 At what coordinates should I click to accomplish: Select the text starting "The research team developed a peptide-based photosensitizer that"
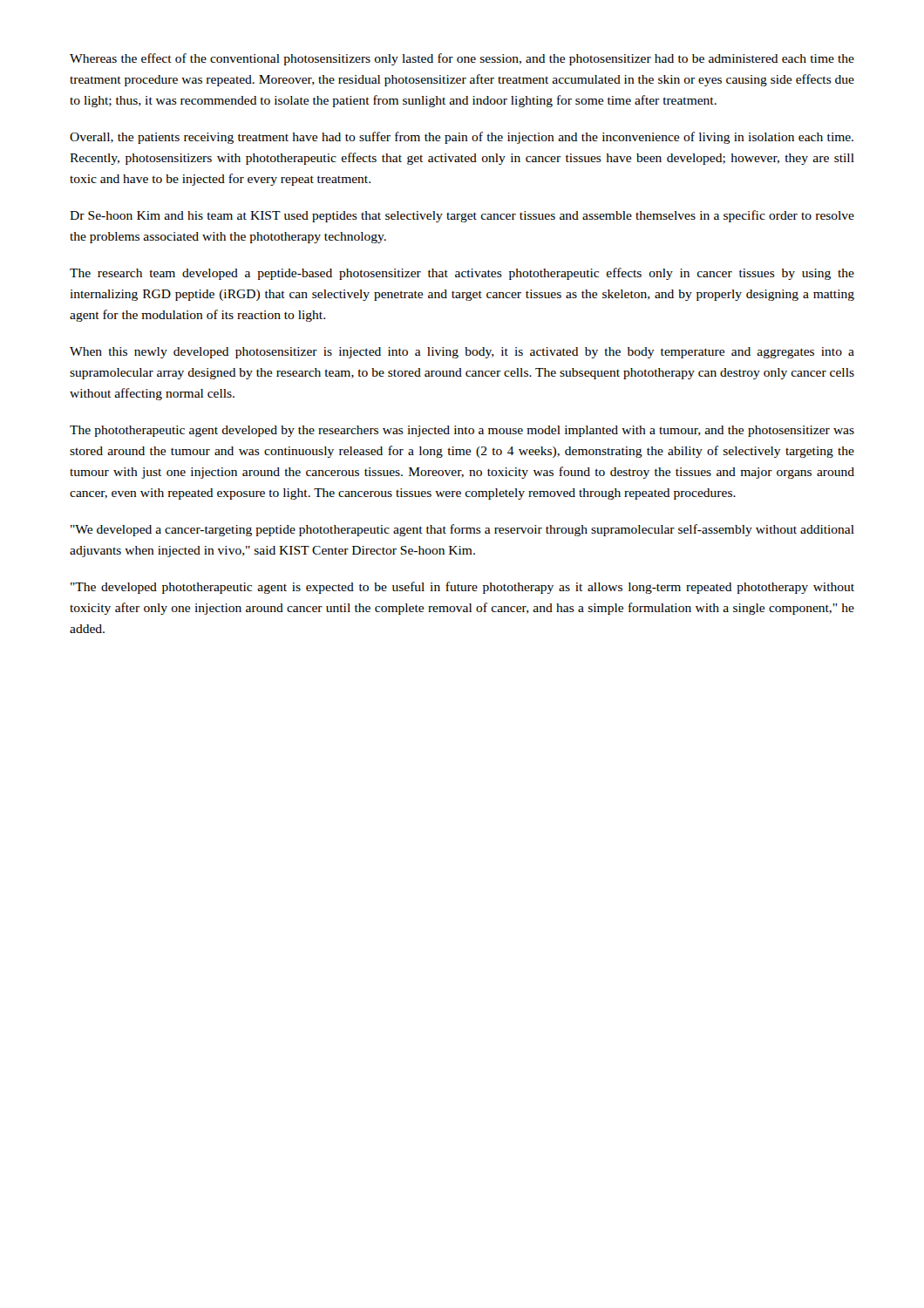(x=462, y=294)
